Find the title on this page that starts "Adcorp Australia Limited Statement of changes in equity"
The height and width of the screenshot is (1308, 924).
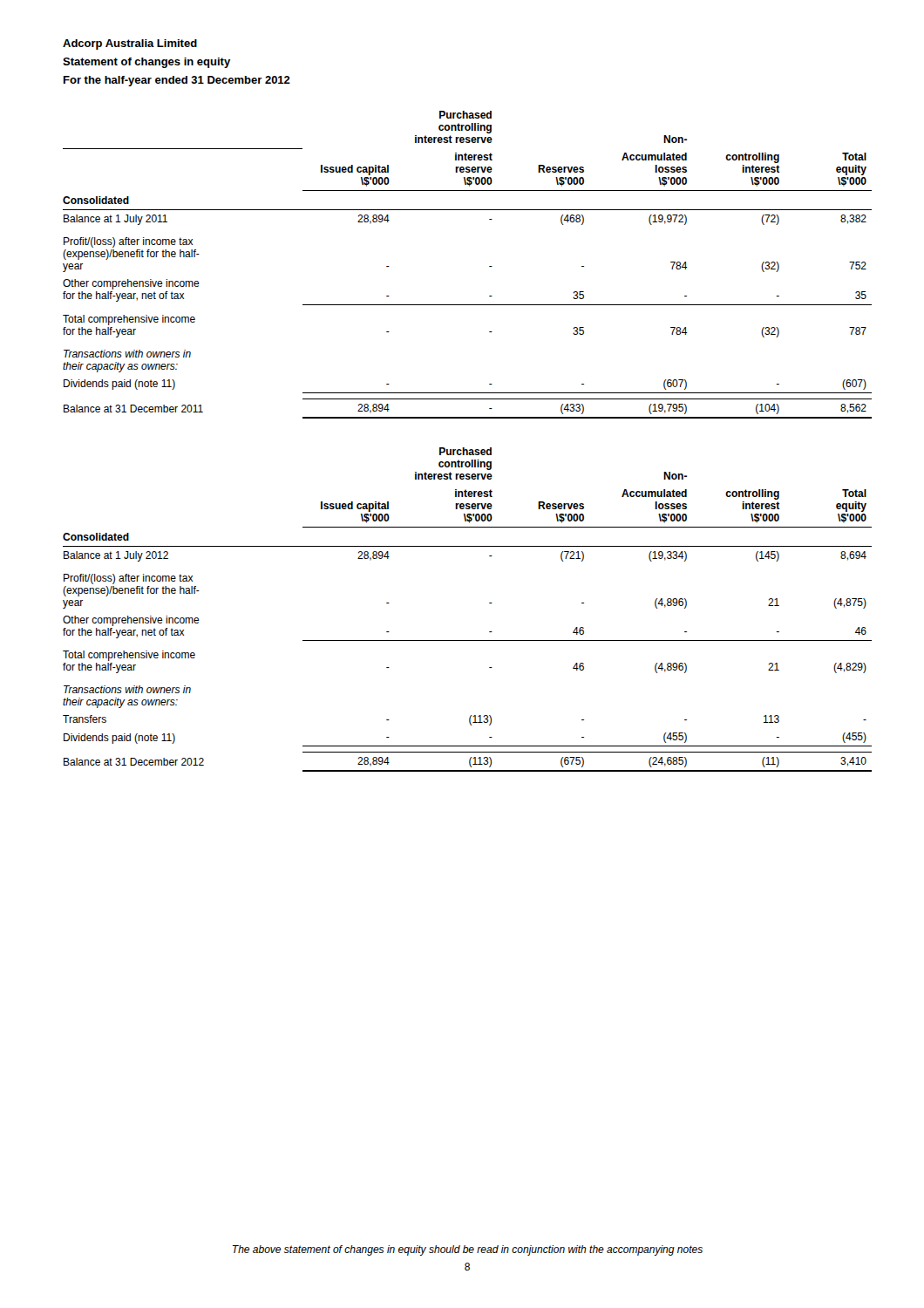point(176,61)
